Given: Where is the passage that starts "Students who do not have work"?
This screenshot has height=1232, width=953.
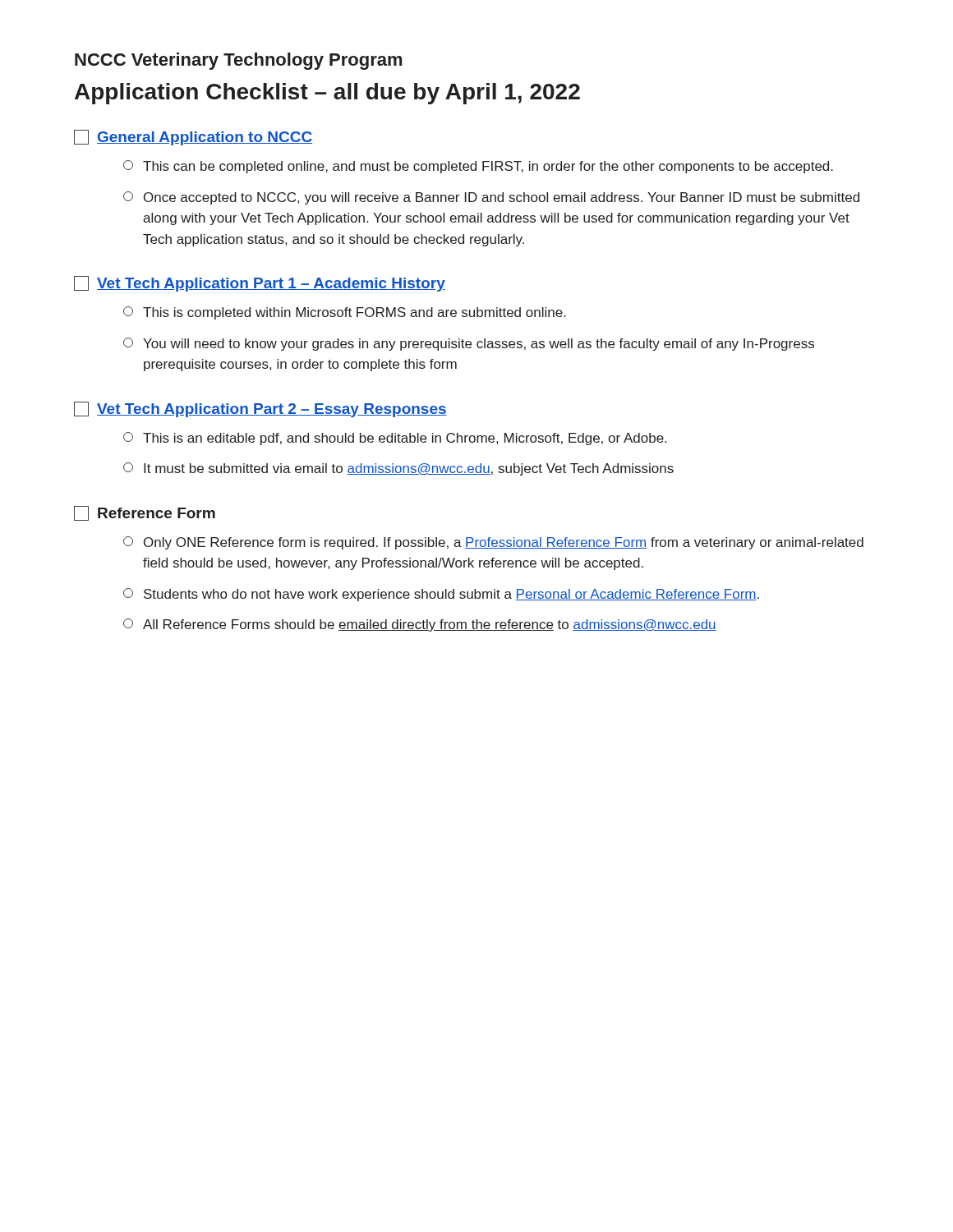Looking at the screenshot, I should [501, 594].
